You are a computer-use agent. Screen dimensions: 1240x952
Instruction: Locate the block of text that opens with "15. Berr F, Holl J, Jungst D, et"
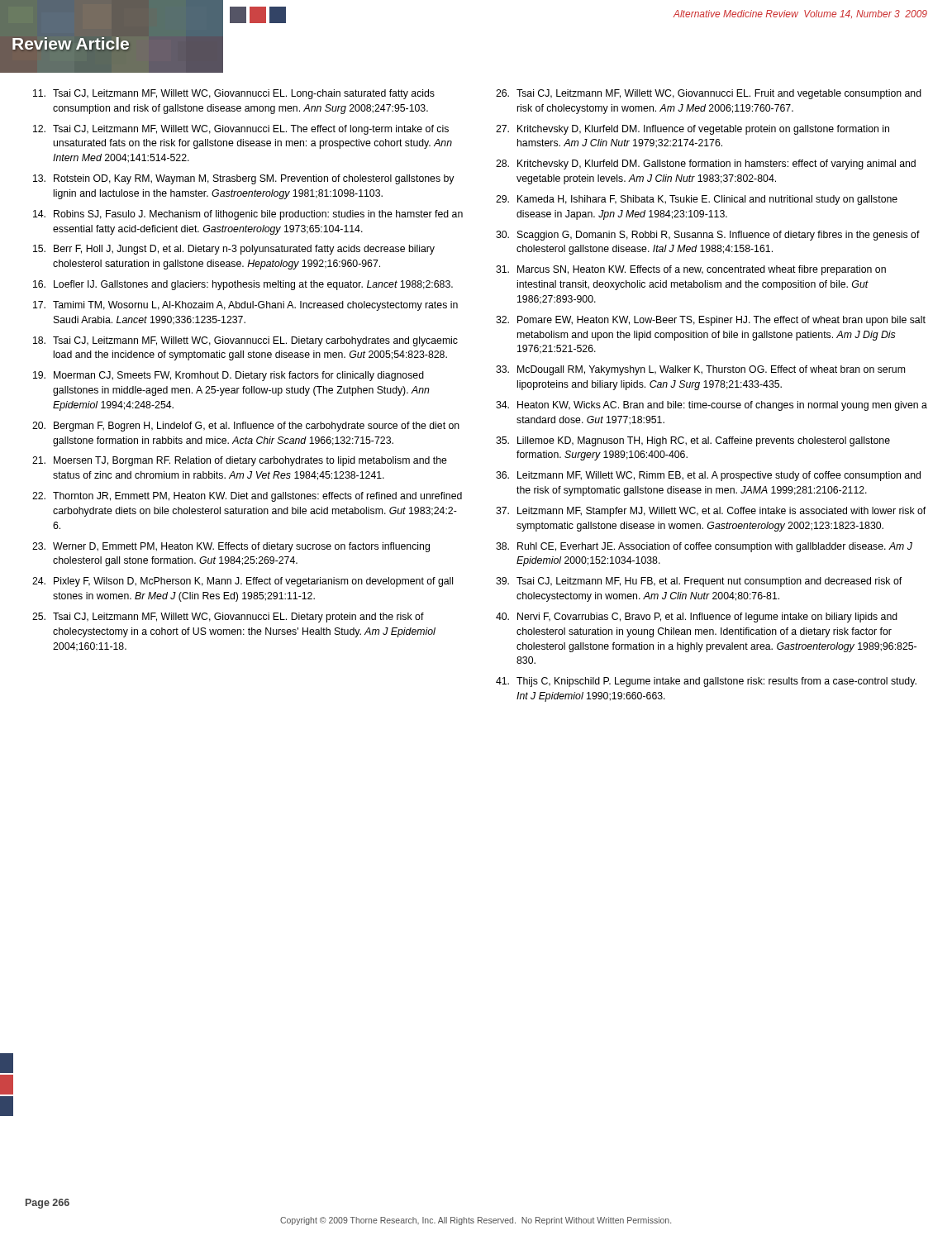(x=244, y=257)
